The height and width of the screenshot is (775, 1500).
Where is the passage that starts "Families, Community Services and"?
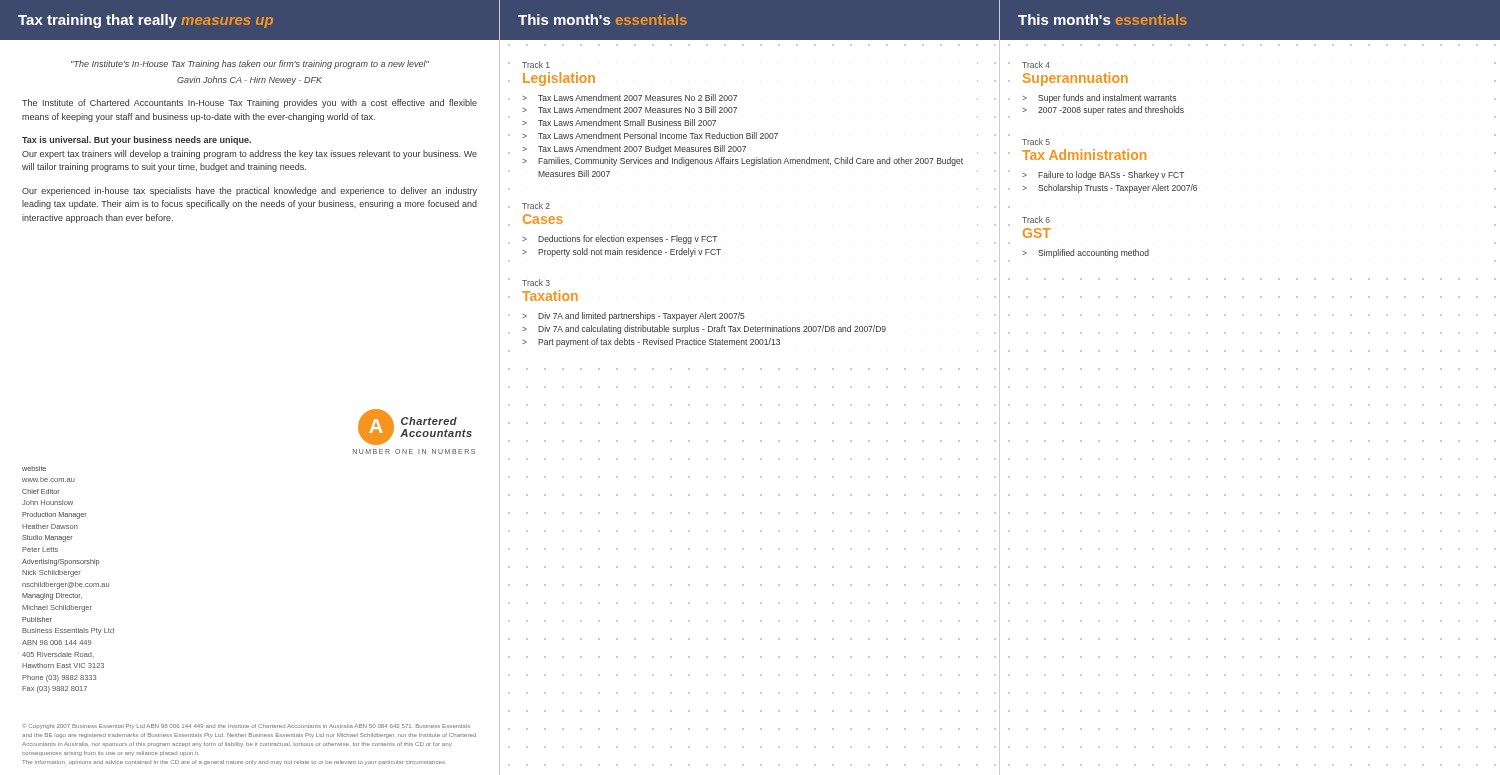pyautogui.click(x=751, y=168)
